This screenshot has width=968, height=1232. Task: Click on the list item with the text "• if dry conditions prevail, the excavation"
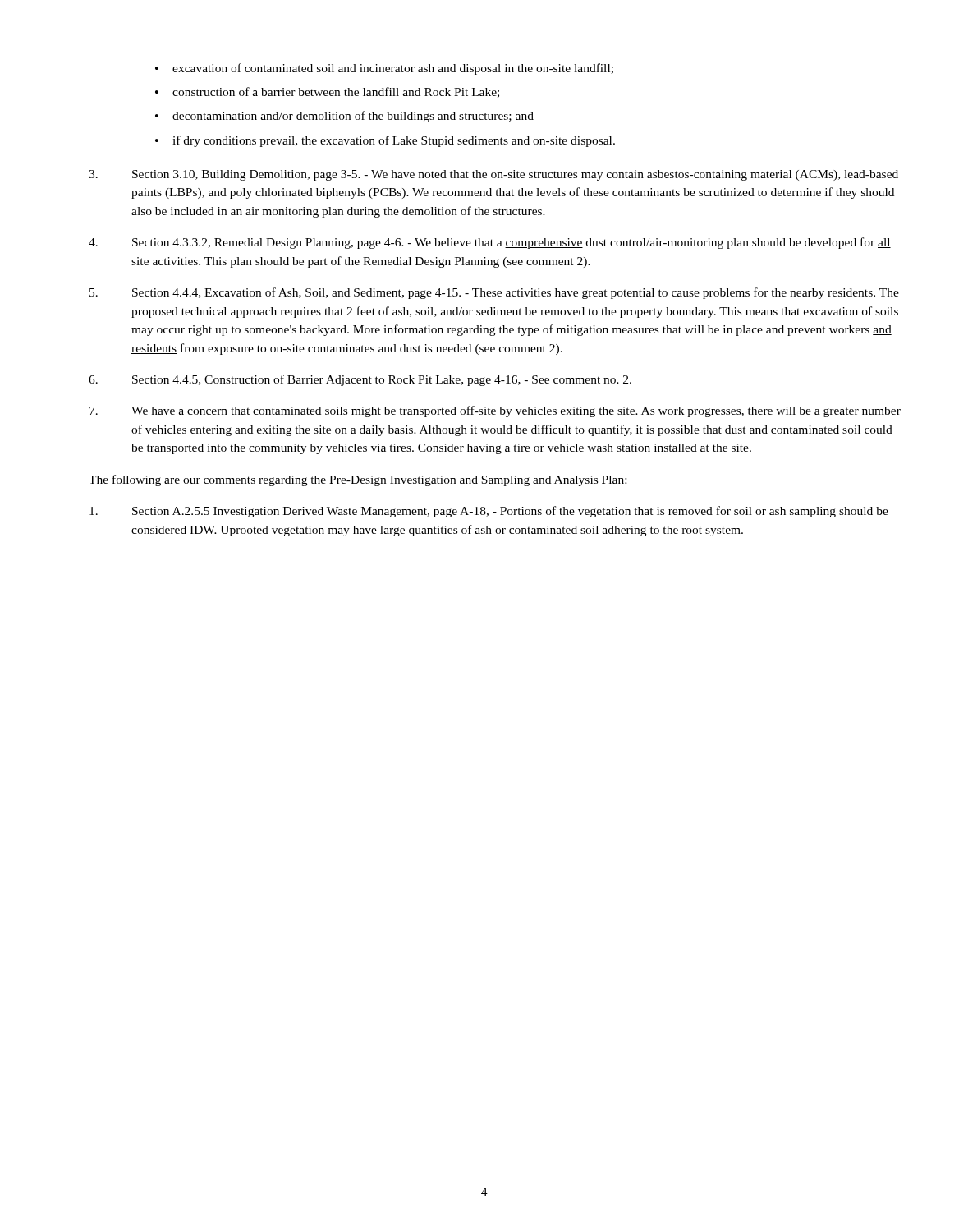[x=385, y=141]
